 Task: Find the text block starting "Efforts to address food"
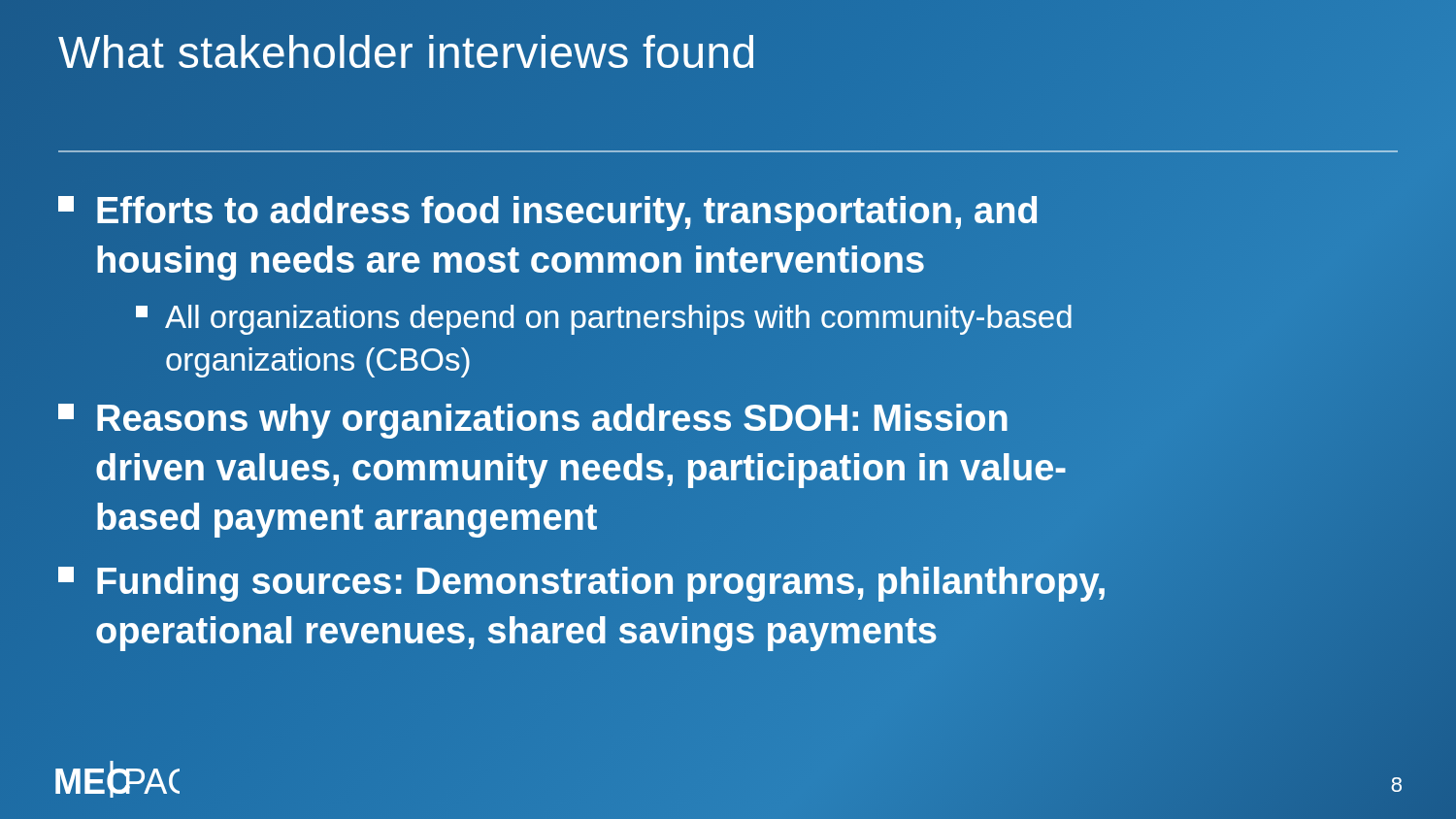[x=549, y=236]
